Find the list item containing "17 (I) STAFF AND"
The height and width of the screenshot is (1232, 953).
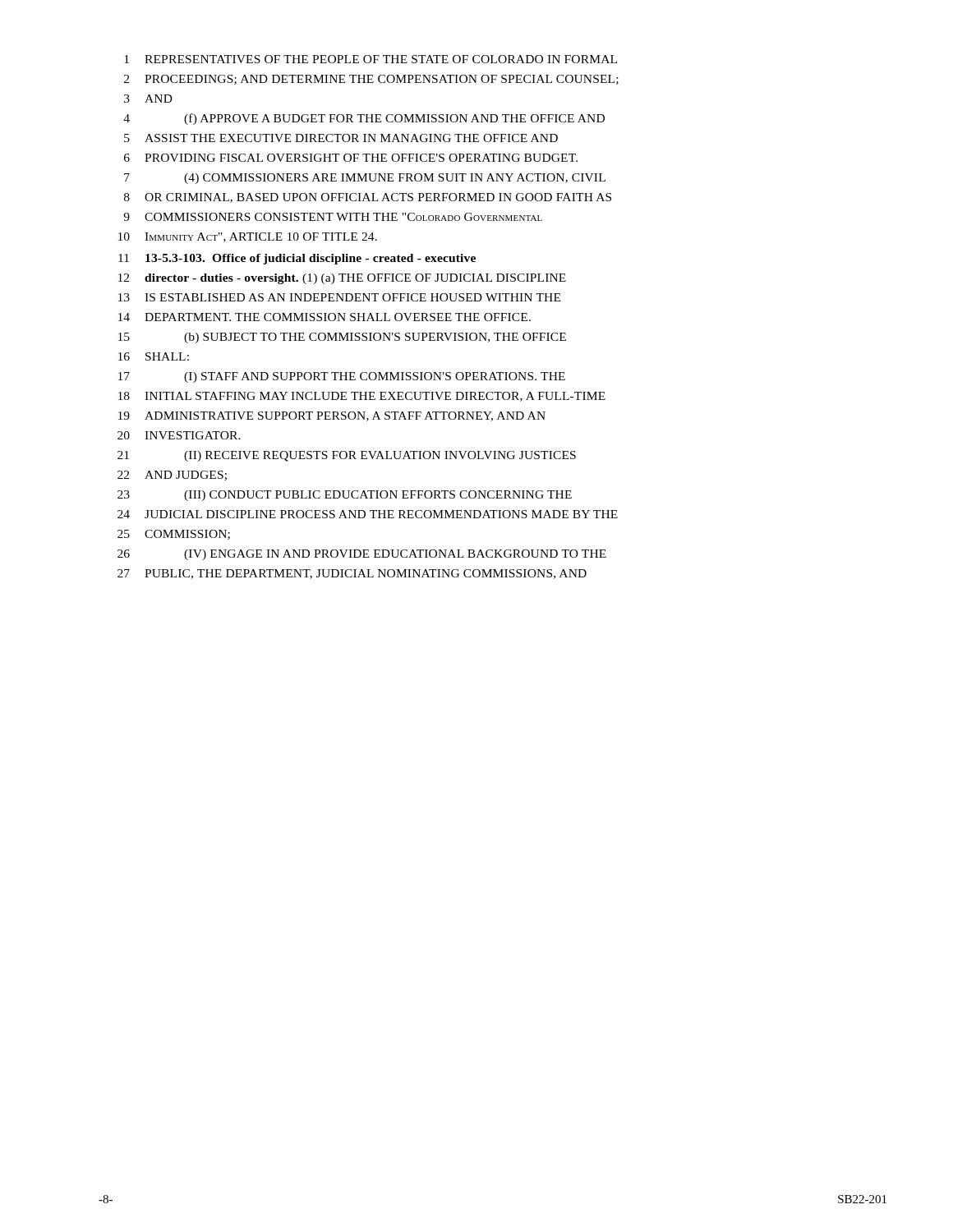click(x=493, y=376)
